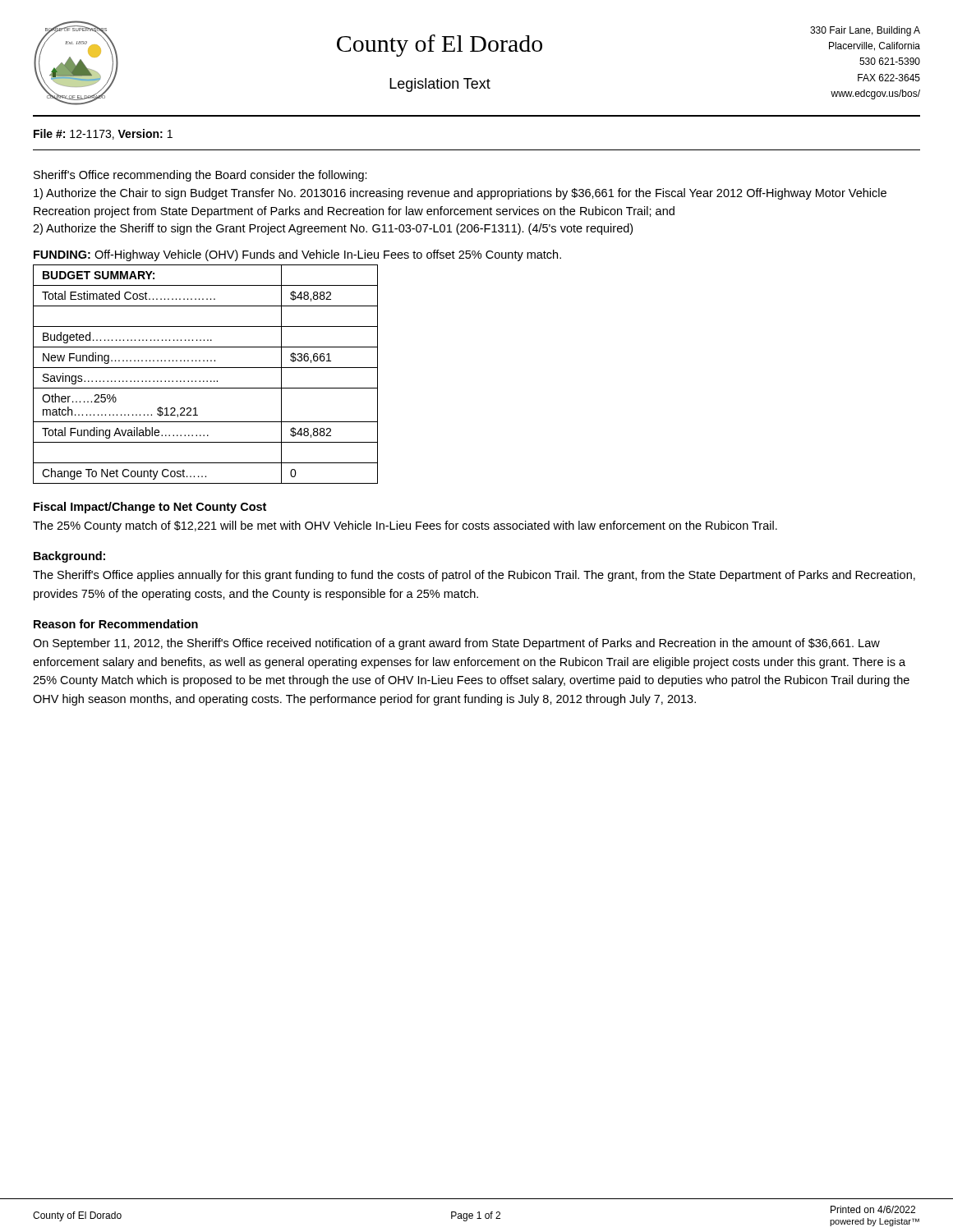The image size is (953, 1232).
Task: Find "Reason for Recommendation" on this page
Action: coord(116,625)
